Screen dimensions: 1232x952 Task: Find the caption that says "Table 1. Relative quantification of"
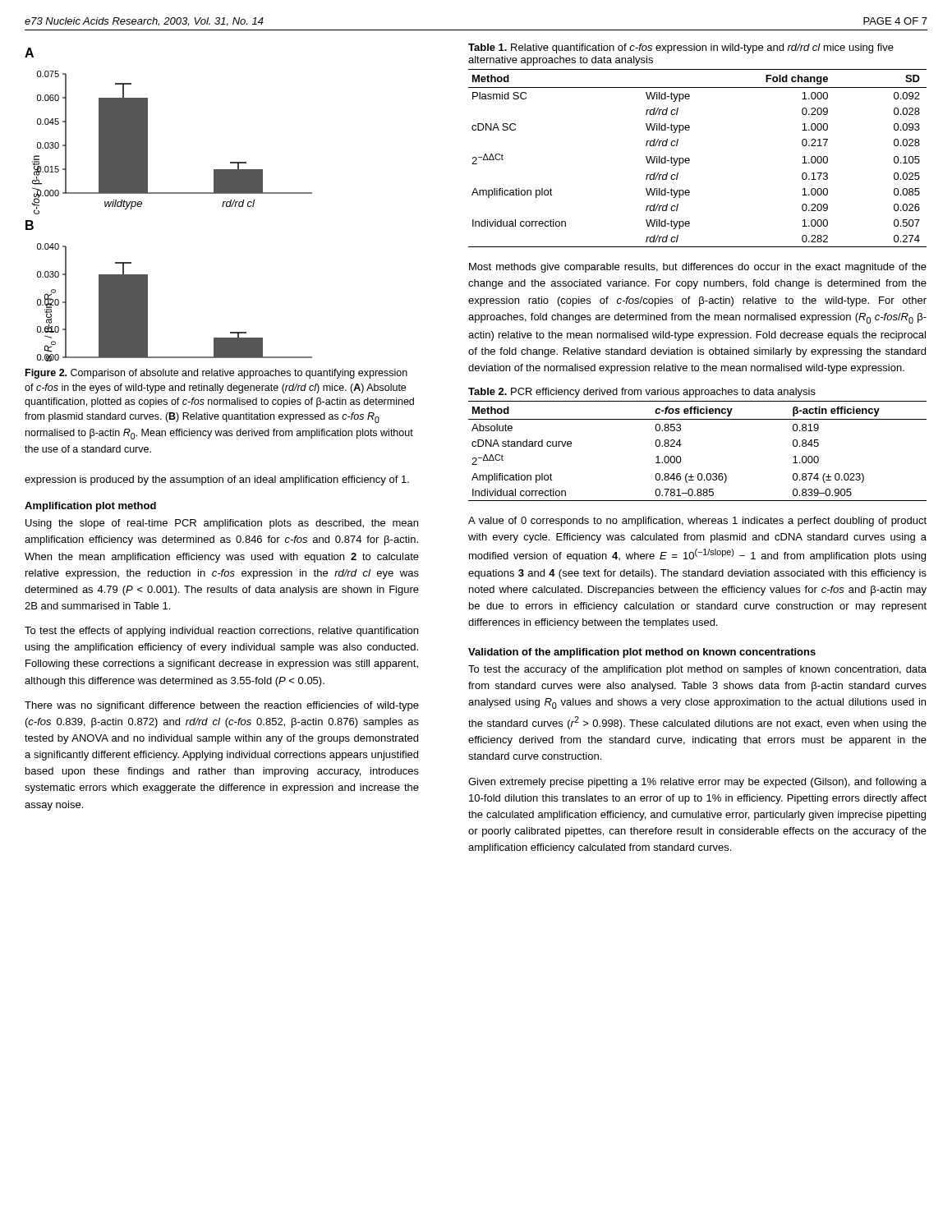pyautogui.click(x=681, y=53)
